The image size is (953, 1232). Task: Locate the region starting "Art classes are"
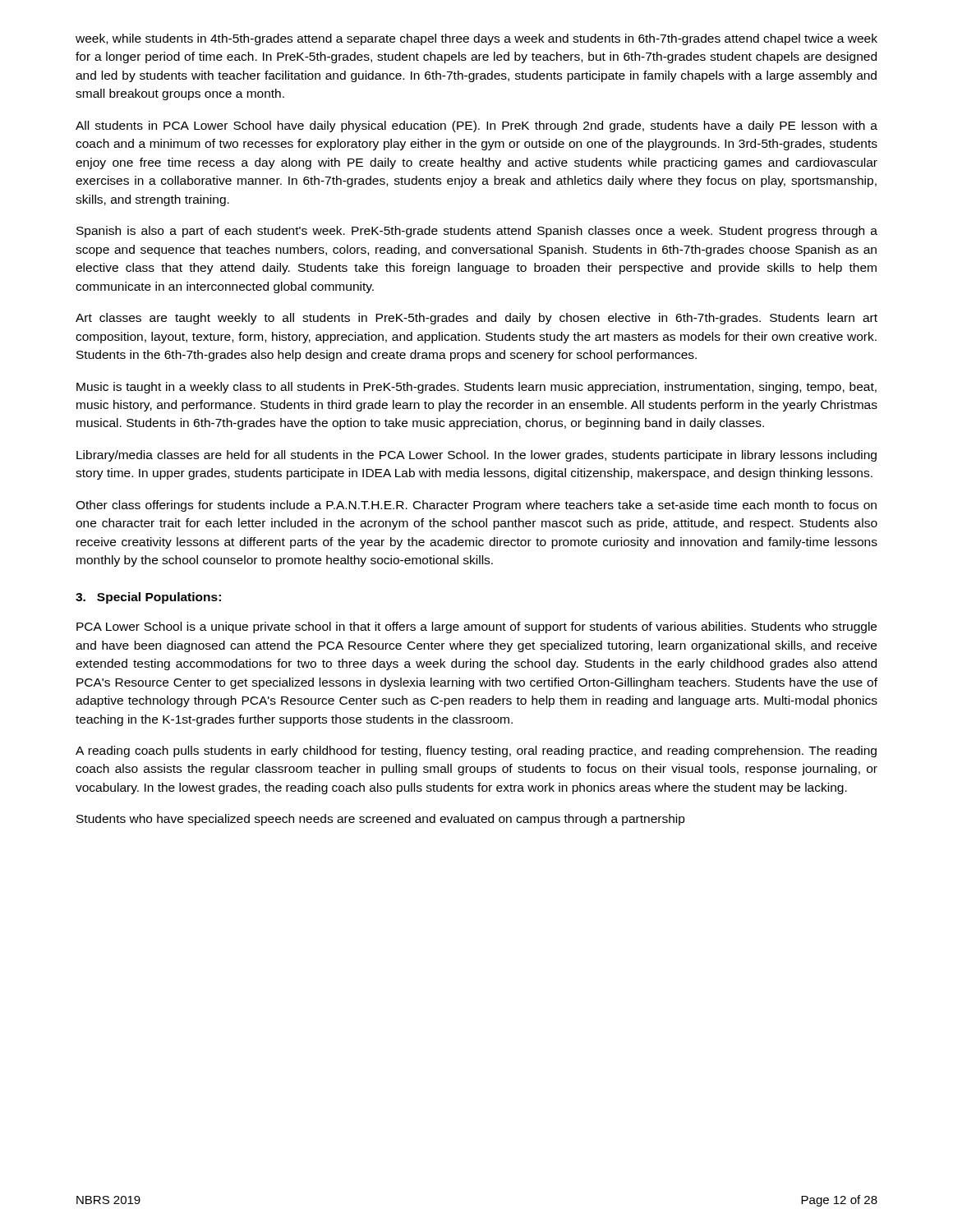click(x=476, y=336)
